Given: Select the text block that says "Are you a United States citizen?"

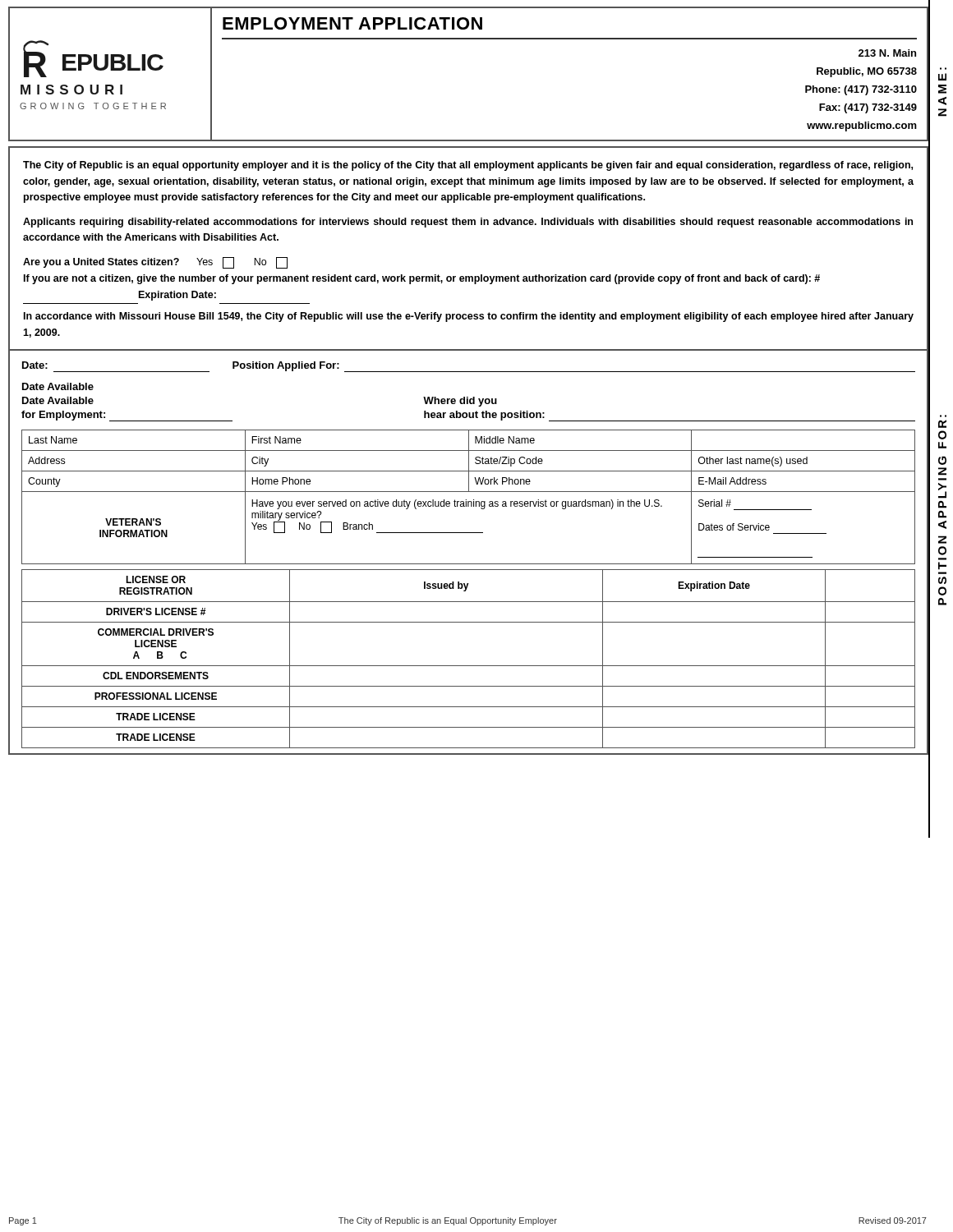Looking at the screenshot, I should click(422, 280).
